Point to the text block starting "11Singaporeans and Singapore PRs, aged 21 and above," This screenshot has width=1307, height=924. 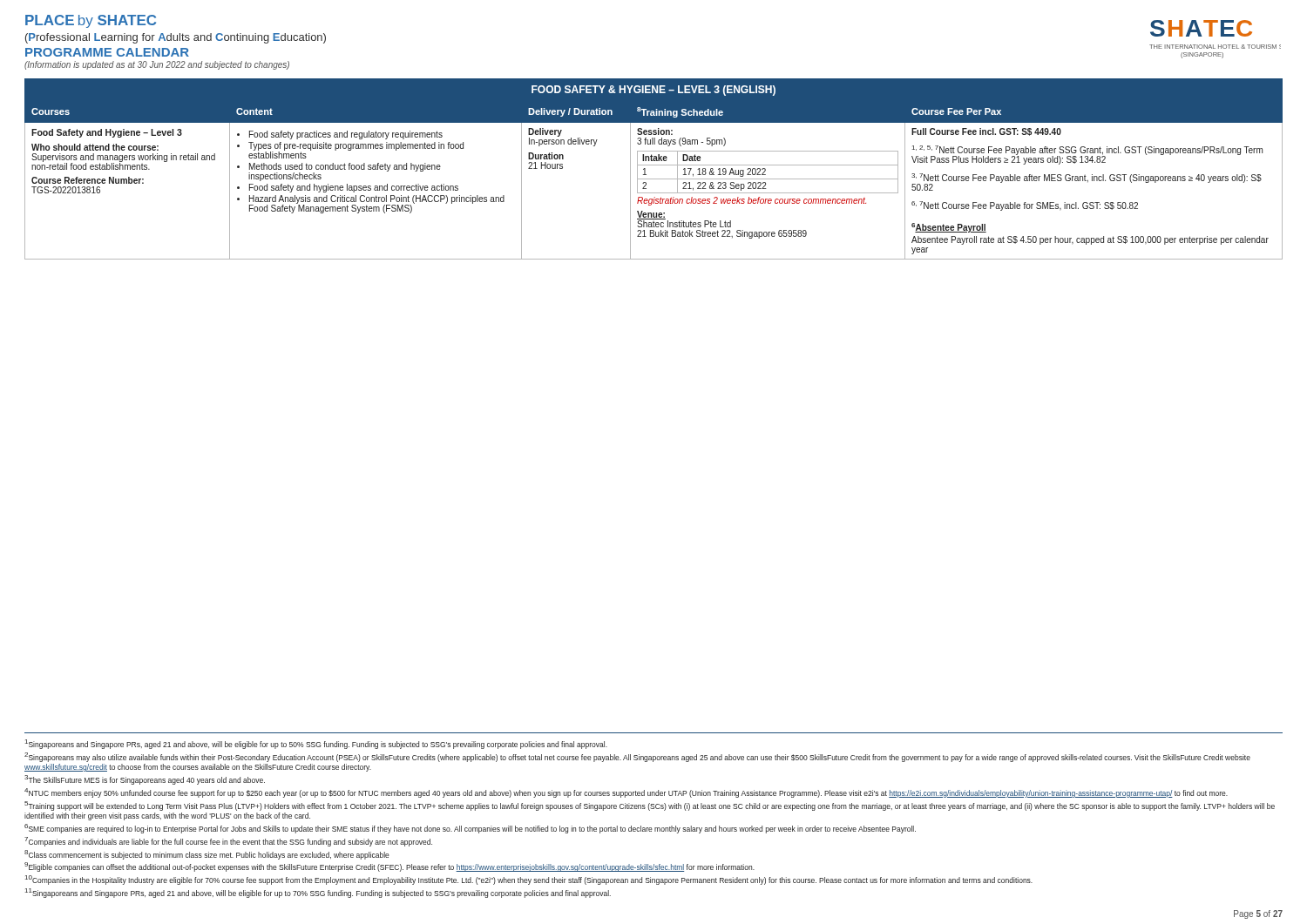(318, 892)
